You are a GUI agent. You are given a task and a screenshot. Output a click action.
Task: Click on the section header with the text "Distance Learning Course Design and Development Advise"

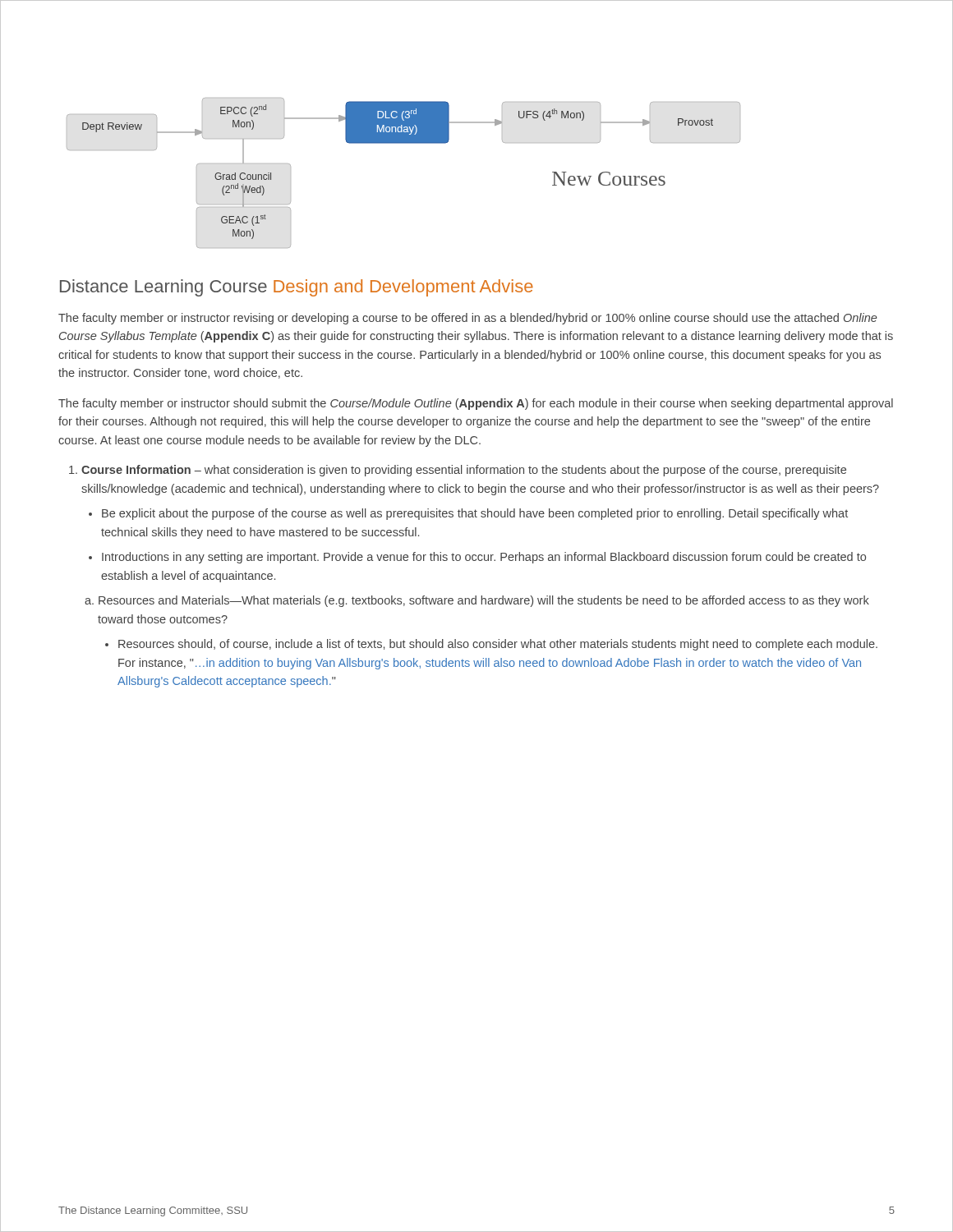pyautogui.click(x=296, y=286)
